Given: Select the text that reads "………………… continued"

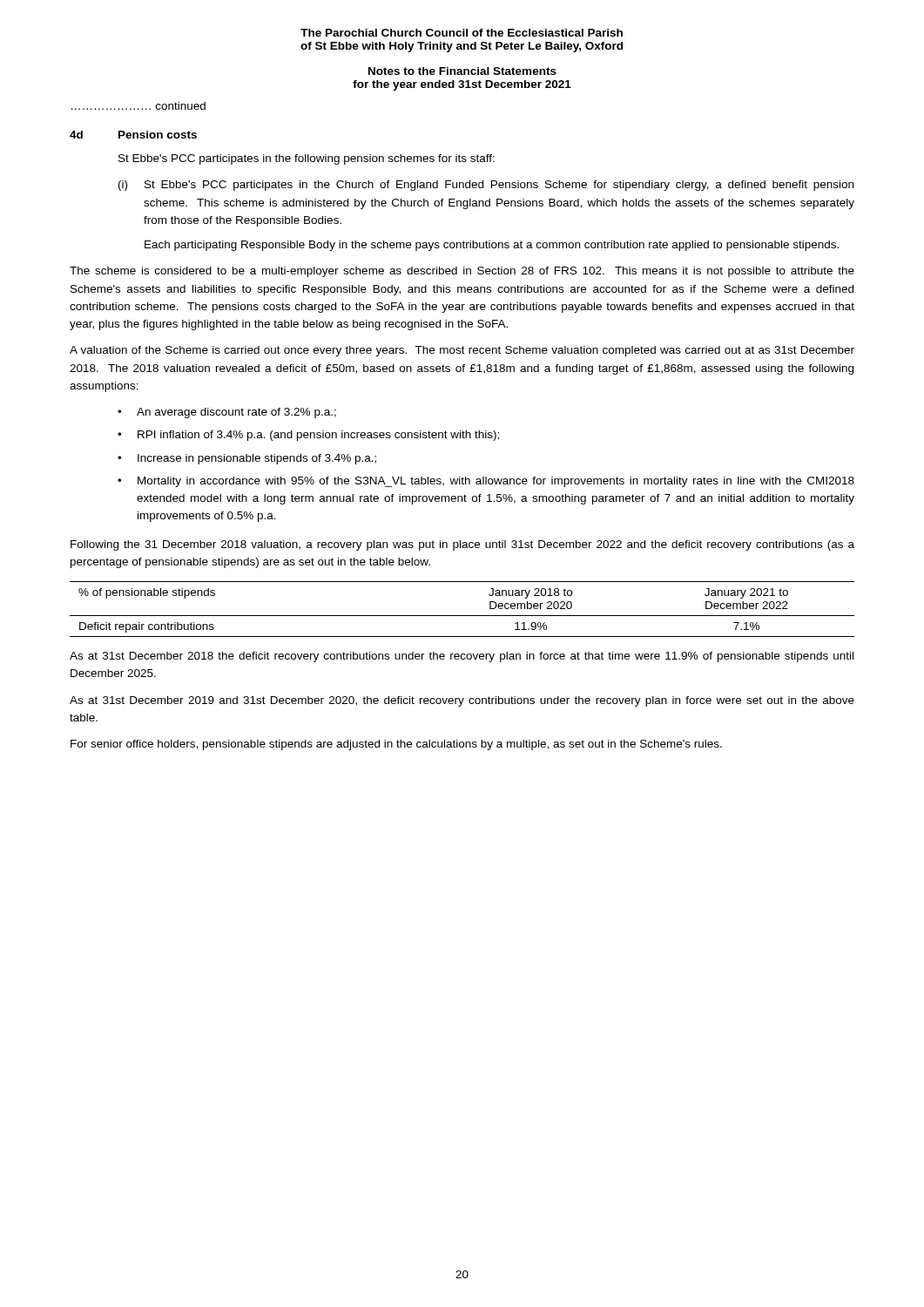Looking at the screenshot, I should (x=138, y=106).
